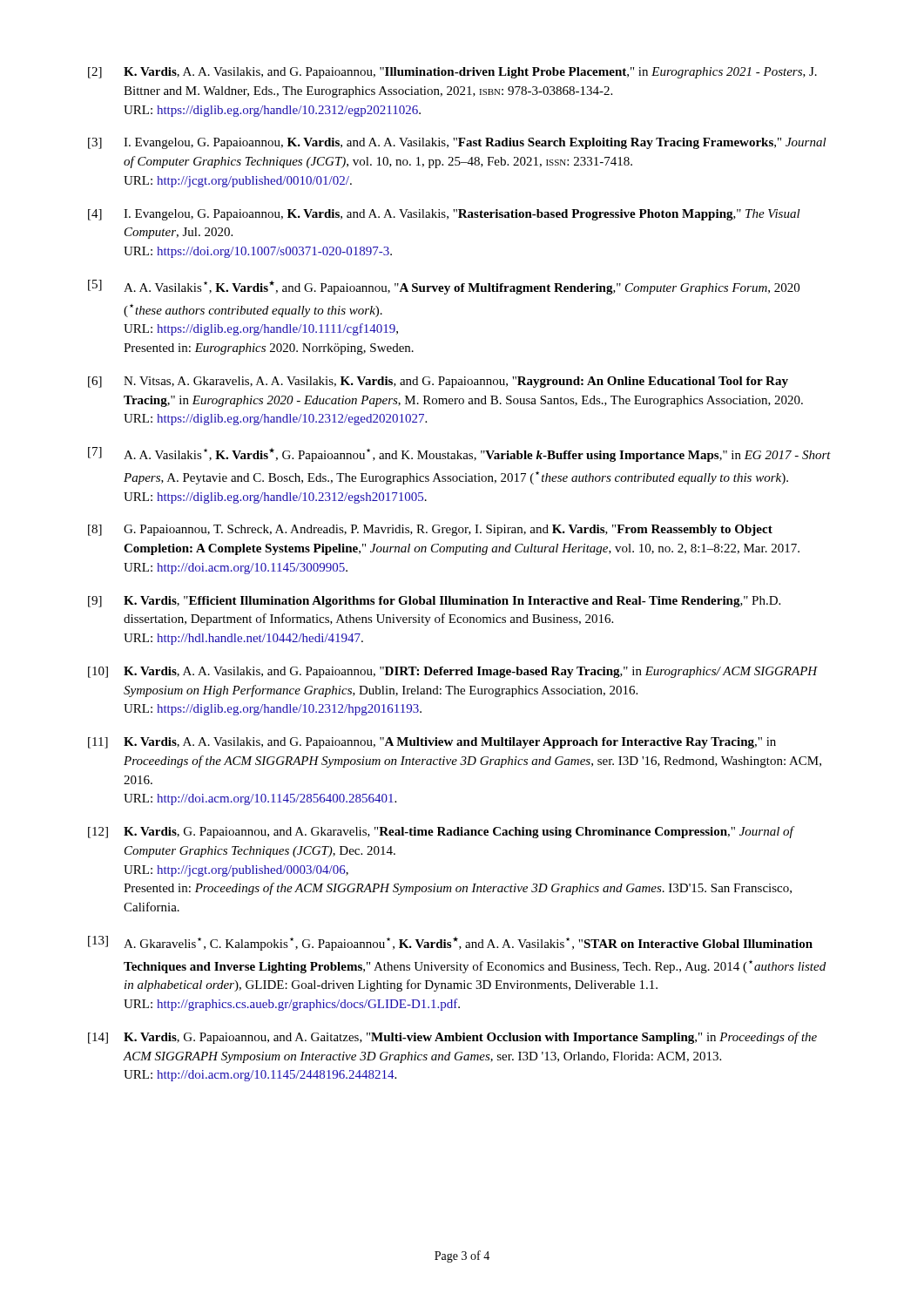
Task: Click on the text block starting "[9] K. Vardis, "Efficient"
Action: pos(462,620)
